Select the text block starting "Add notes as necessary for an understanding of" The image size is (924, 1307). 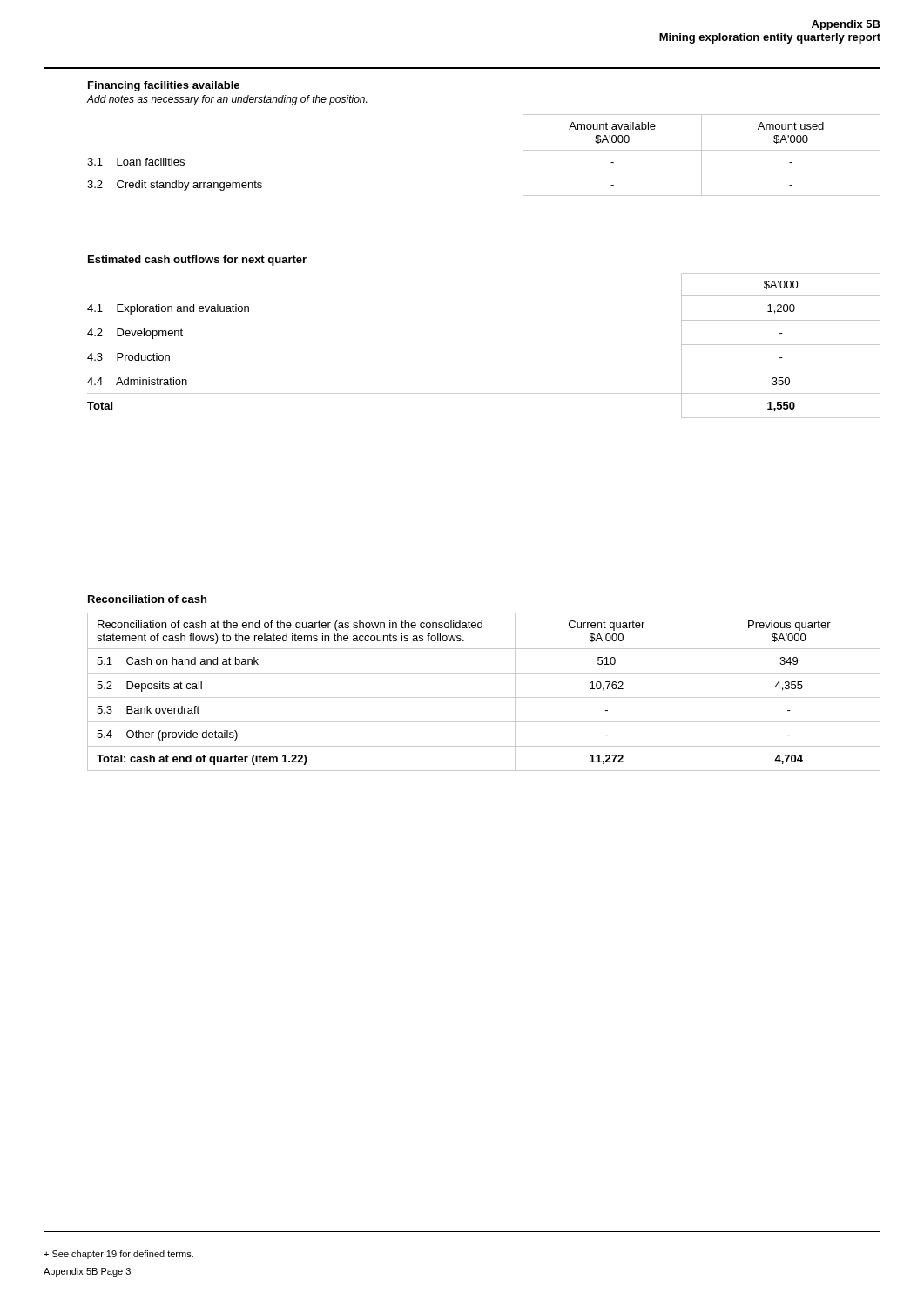(x=228, y=99)
